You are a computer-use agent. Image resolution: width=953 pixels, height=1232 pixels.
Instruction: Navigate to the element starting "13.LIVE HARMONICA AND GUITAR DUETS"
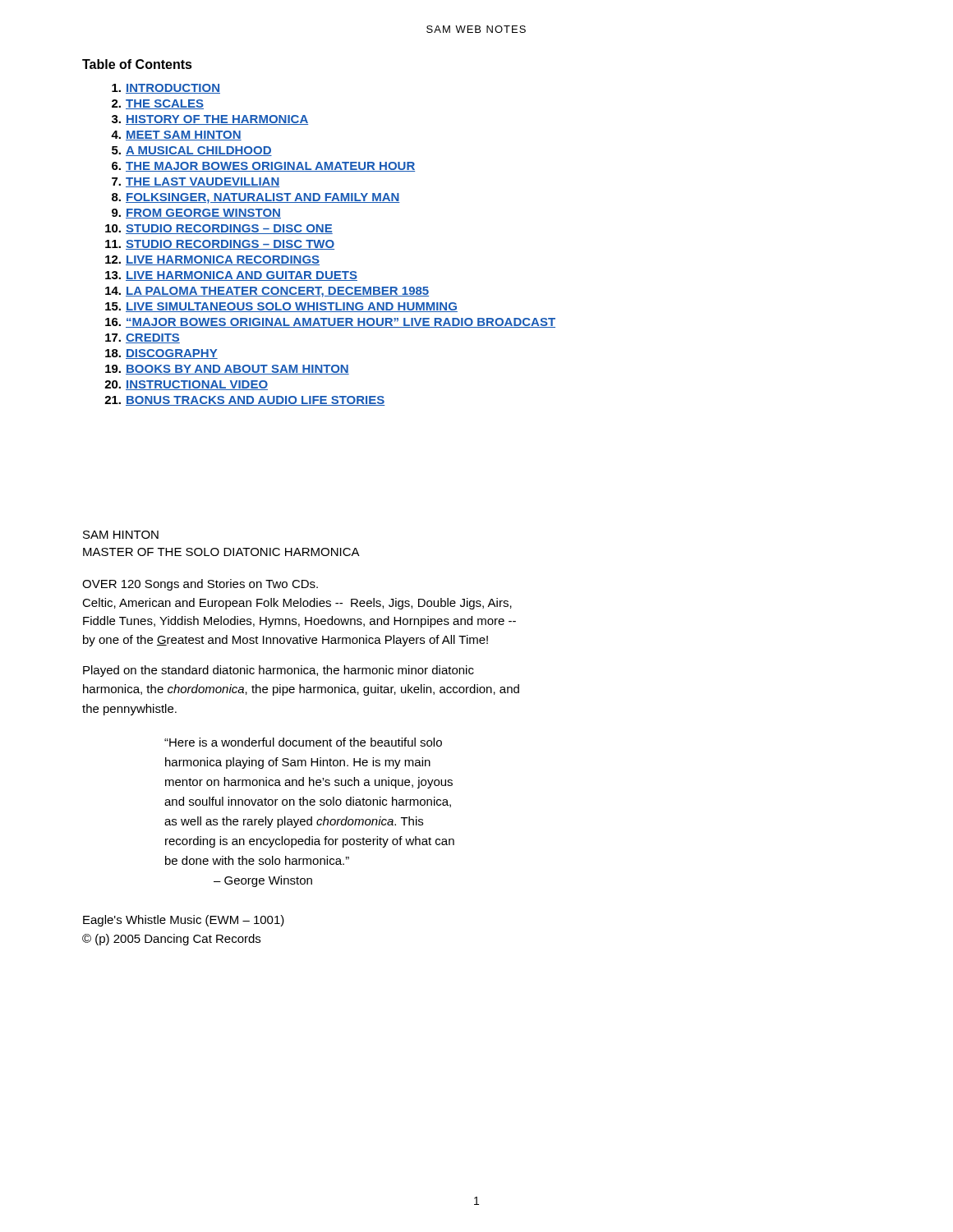pyautogui.click(x=228, y=275)
